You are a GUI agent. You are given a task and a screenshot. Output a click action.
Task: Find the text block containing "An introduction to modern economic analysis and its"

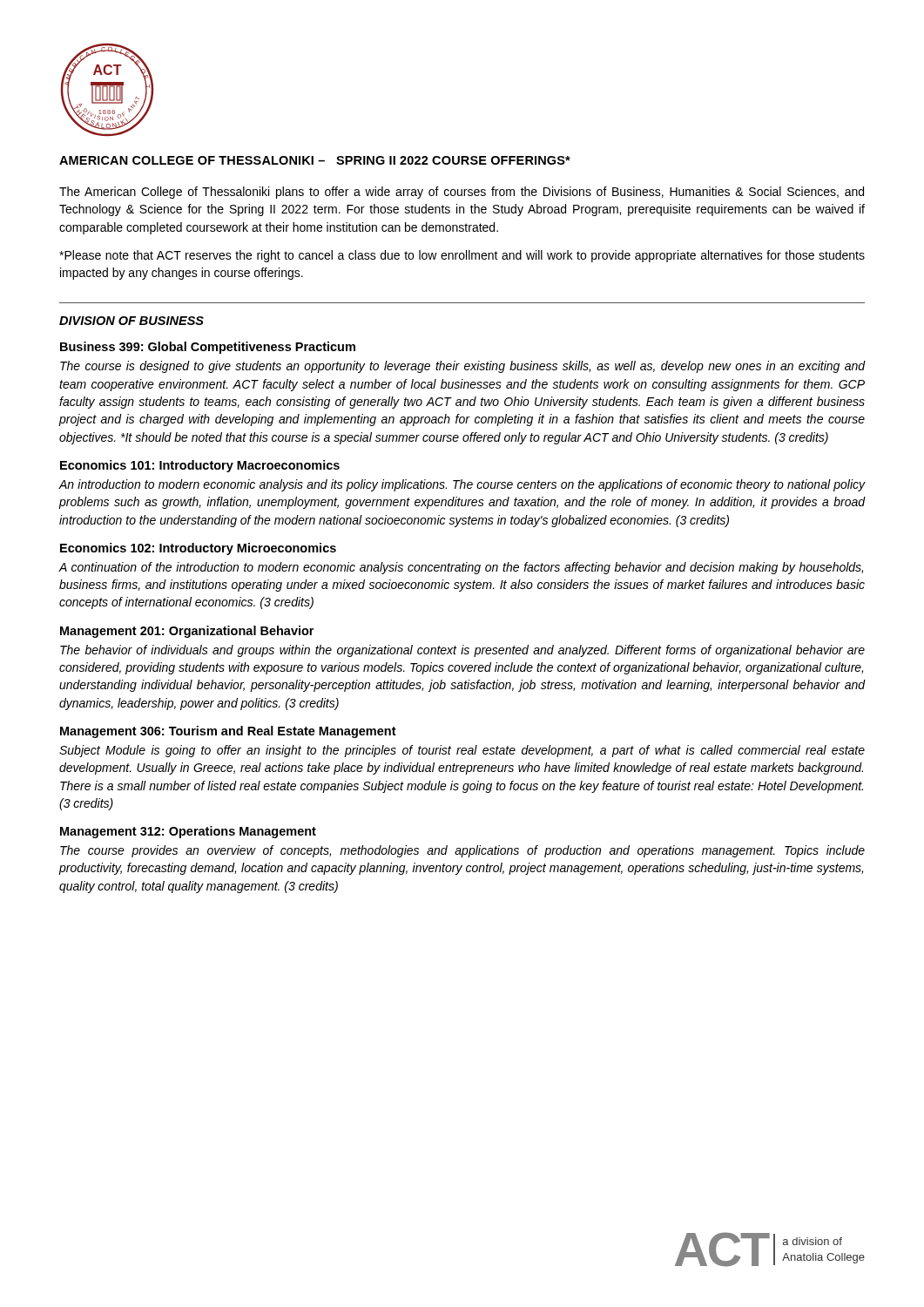[462, 502]
